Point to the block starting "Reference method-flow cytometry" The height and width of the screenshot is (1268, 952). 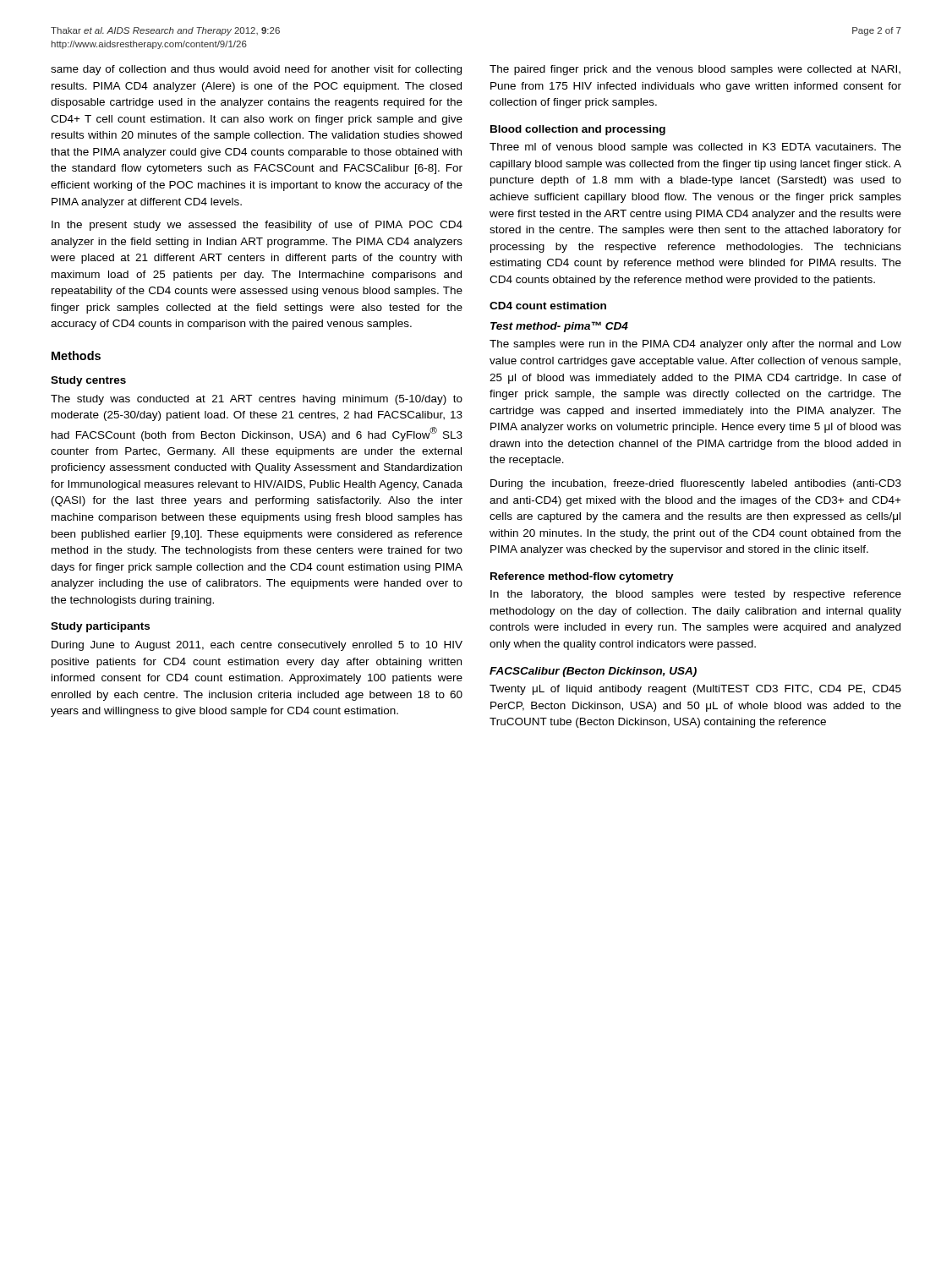click(x=581, y=576)
